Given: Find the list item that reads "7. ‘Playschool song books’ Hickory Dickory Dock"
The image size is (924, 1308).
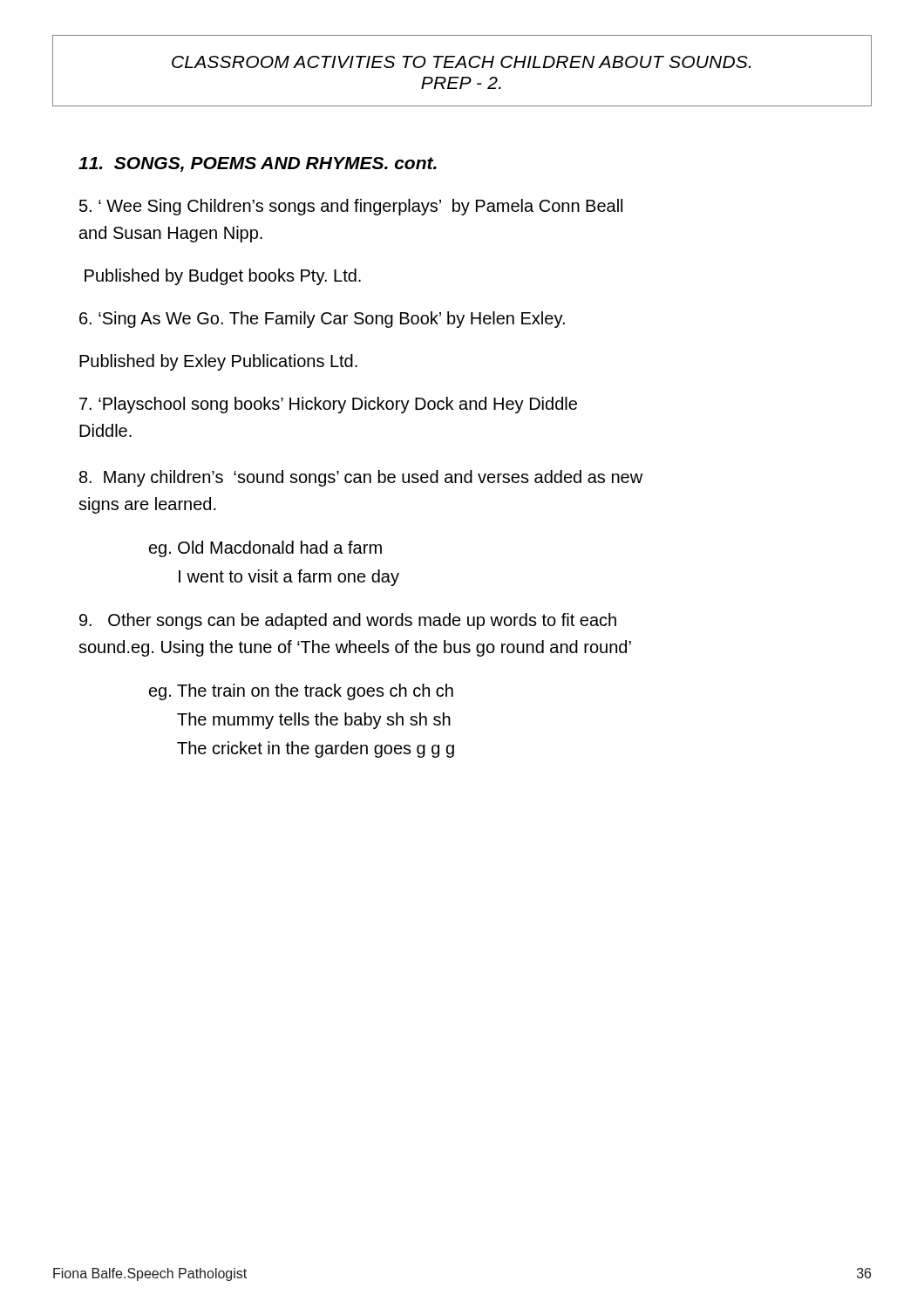Looking at the screenshot, I should tap(328, 417).
